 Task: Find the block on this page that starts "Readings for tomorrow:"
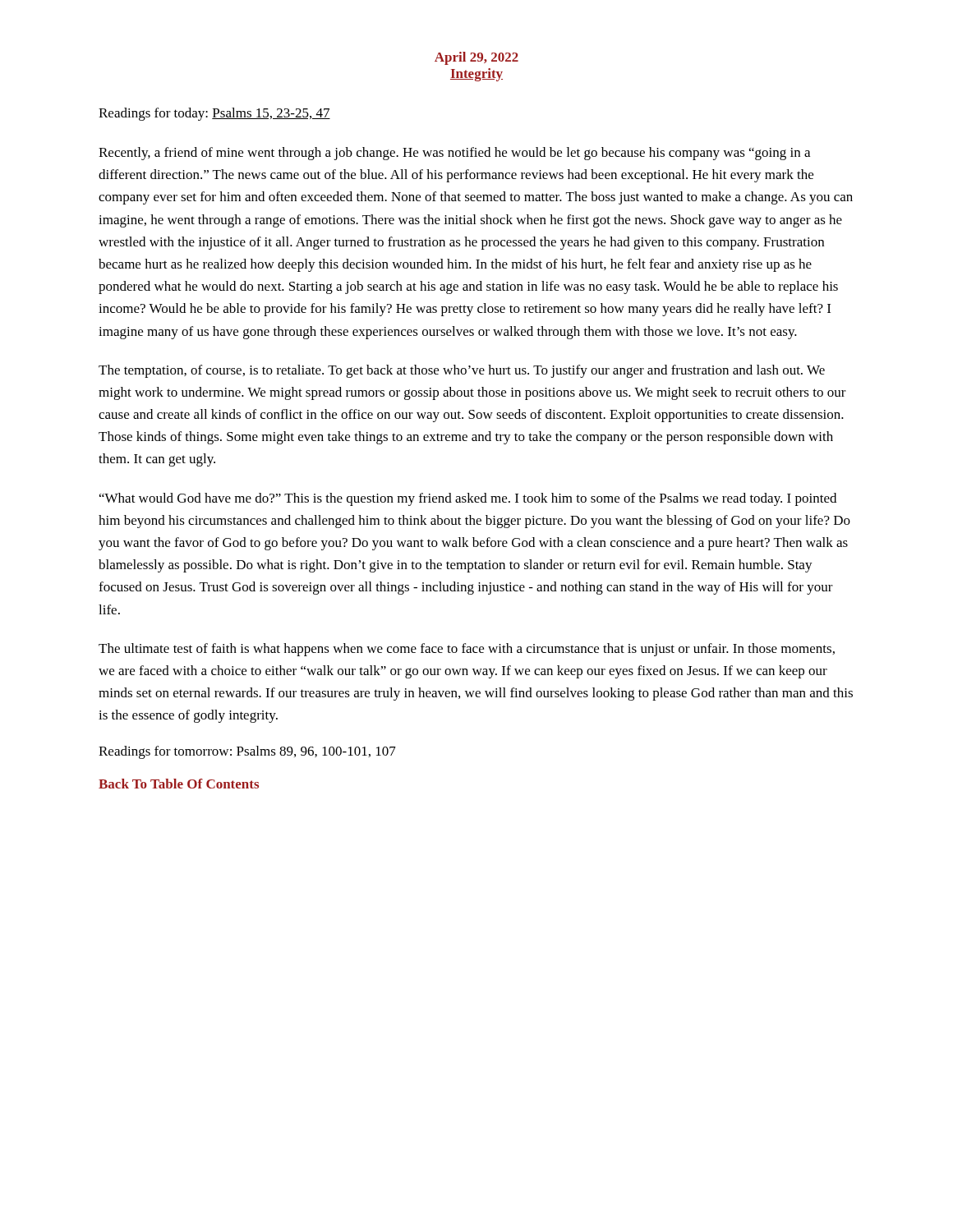click(247, 751)
